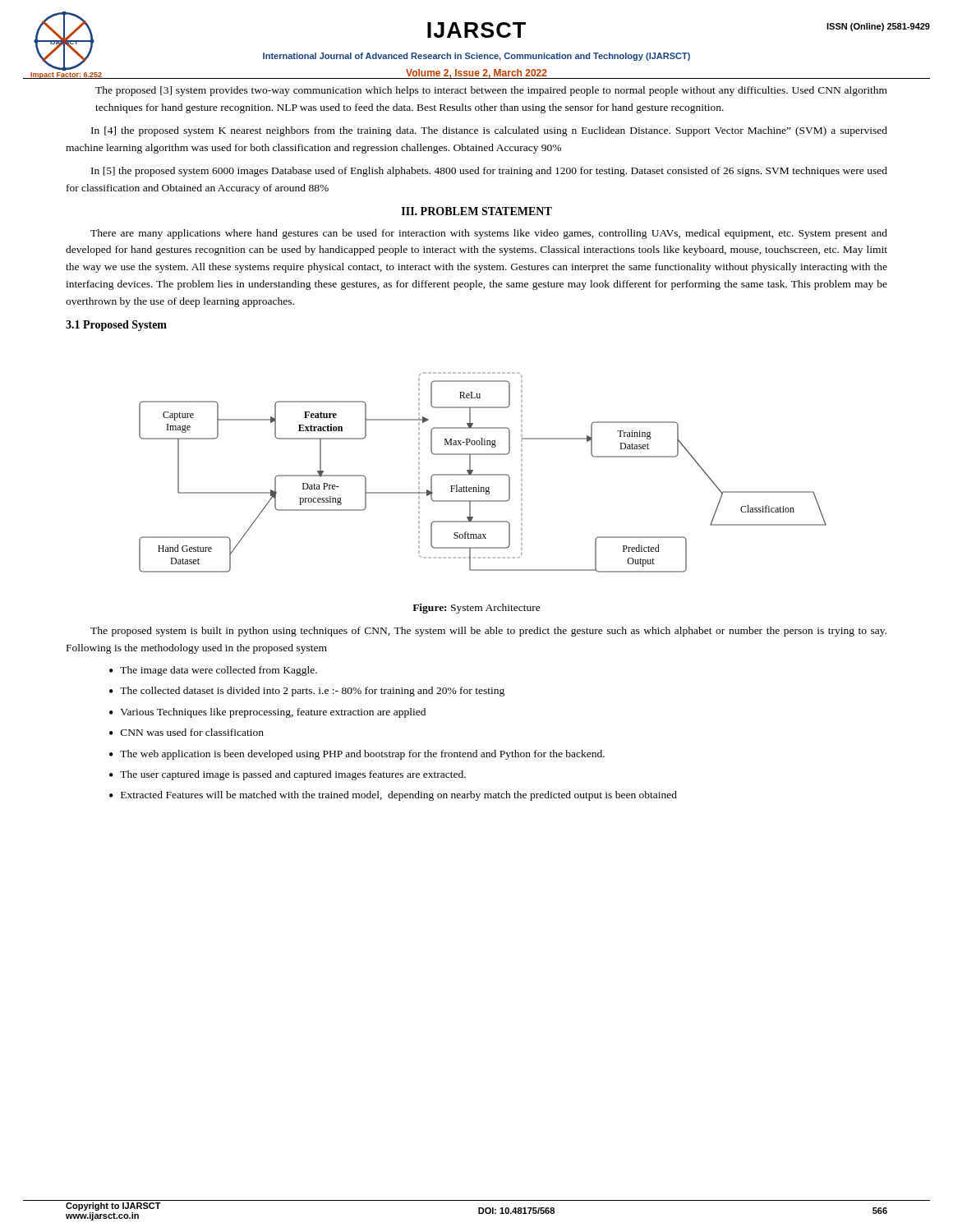Point to the text block starting "• The web application is been developed"
This screenshot has width=953, height=1232.
click(x=357, y=755)
